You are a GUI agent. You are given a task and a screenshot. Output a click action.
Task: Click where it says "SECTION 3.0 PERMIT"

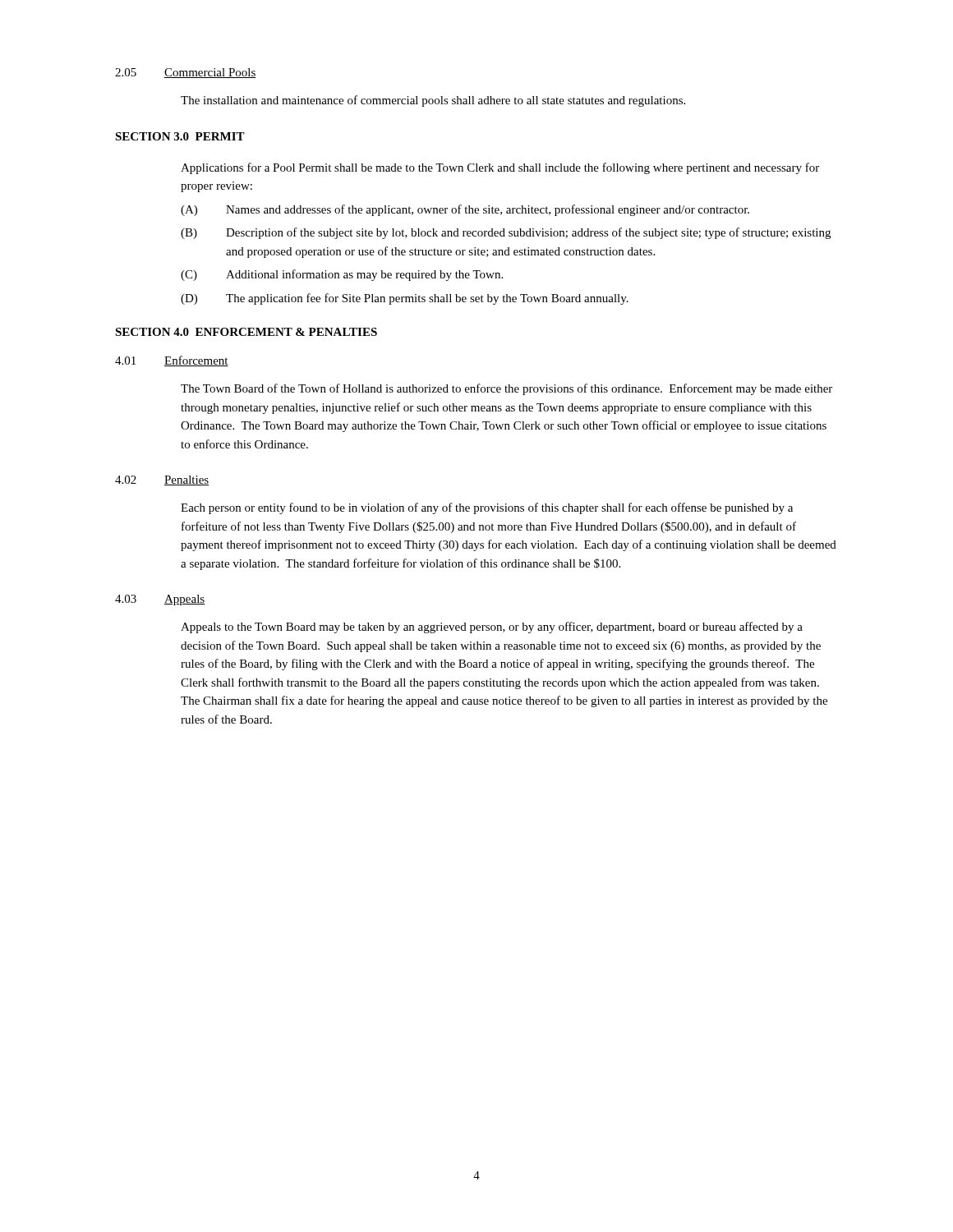pyautogui.click(x=180, y=136)
